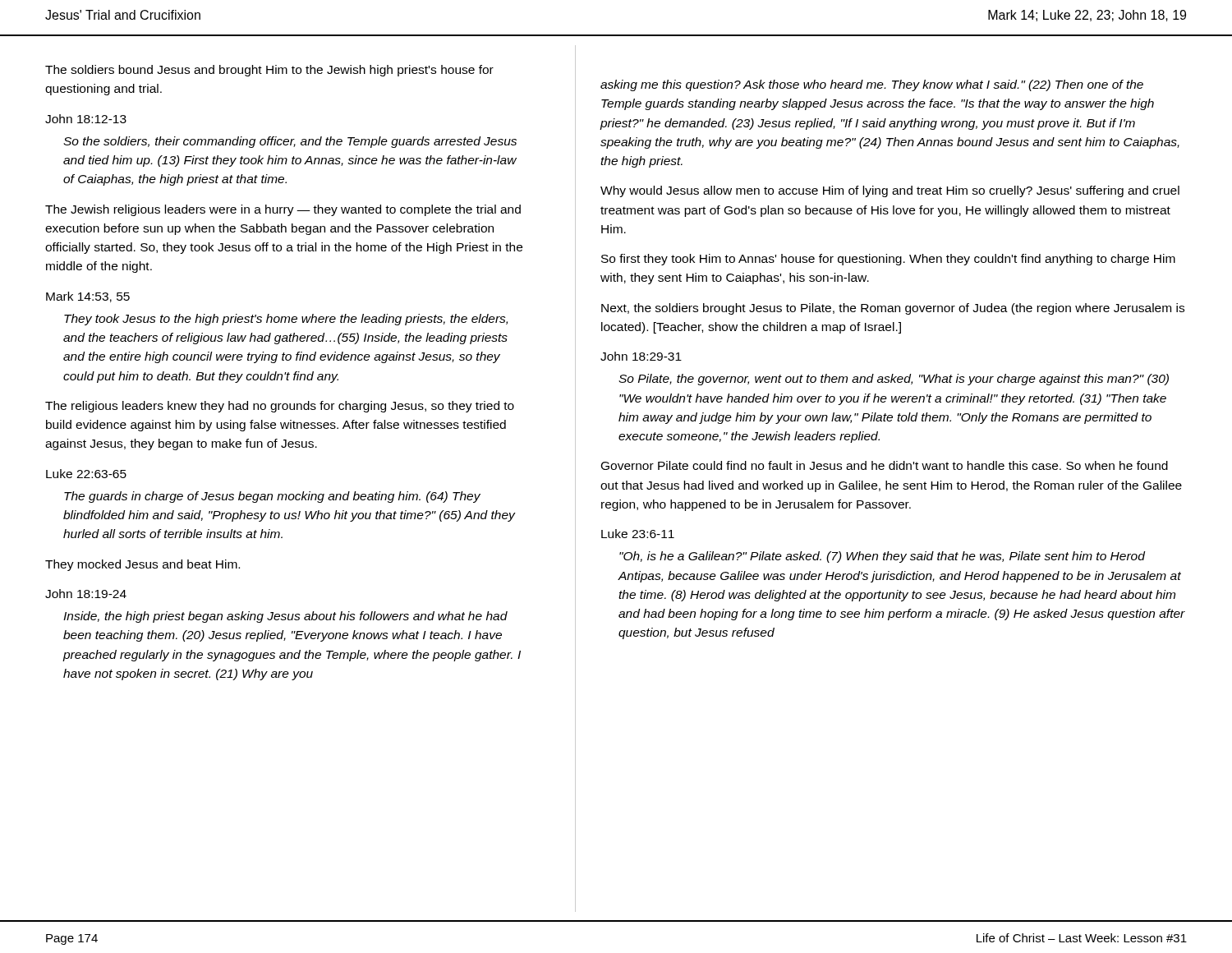1232x953 pixels.
Task: Point to the block beginning "Next, the soldiers brought Jesus to Pilate, the"
Action: coord(893,317)
